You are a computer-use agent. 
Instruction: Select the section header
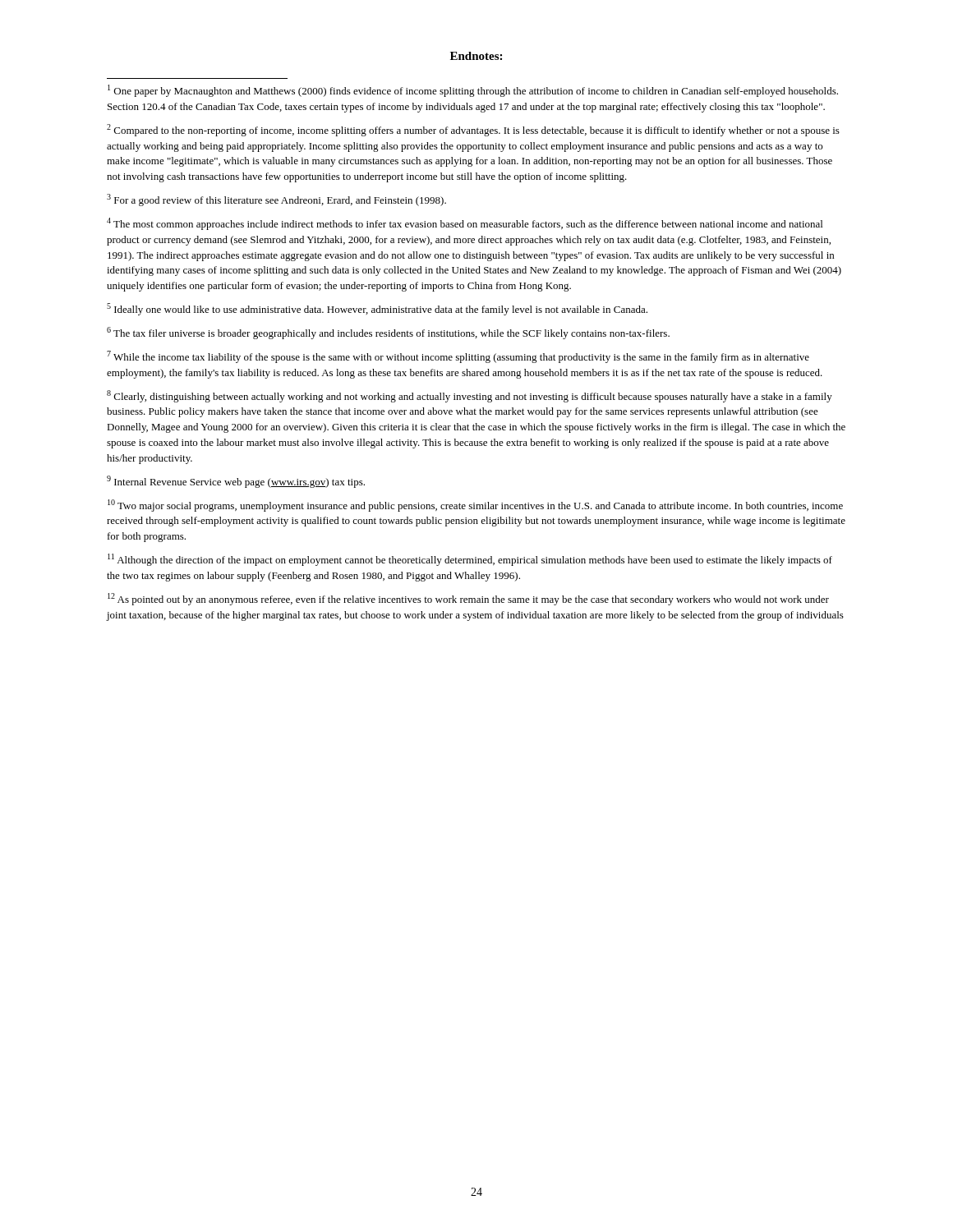(x=476, y=56)
